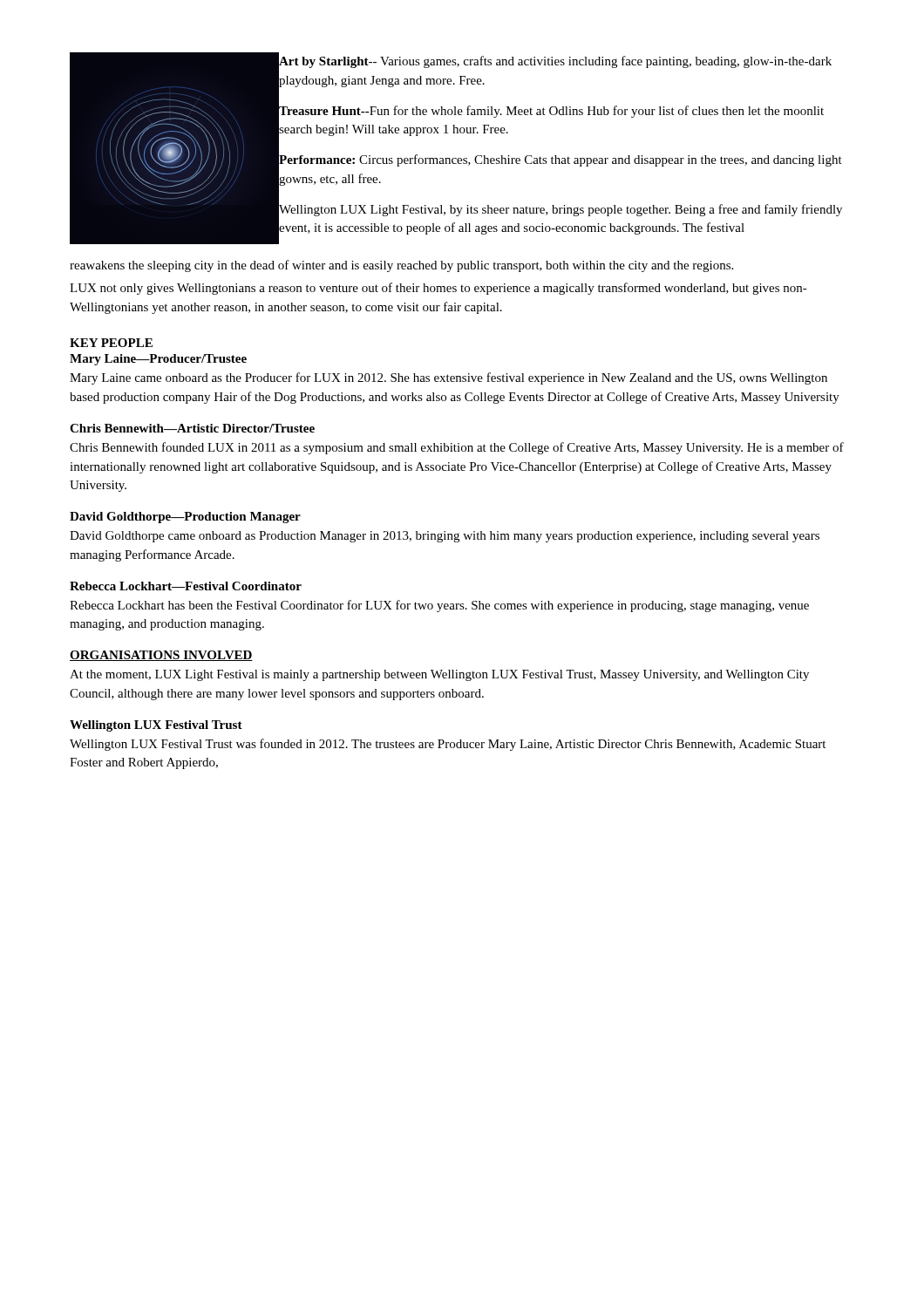Locate the text "Rebecca Lockhart—Festival Coordinator"

pos(186,586)
